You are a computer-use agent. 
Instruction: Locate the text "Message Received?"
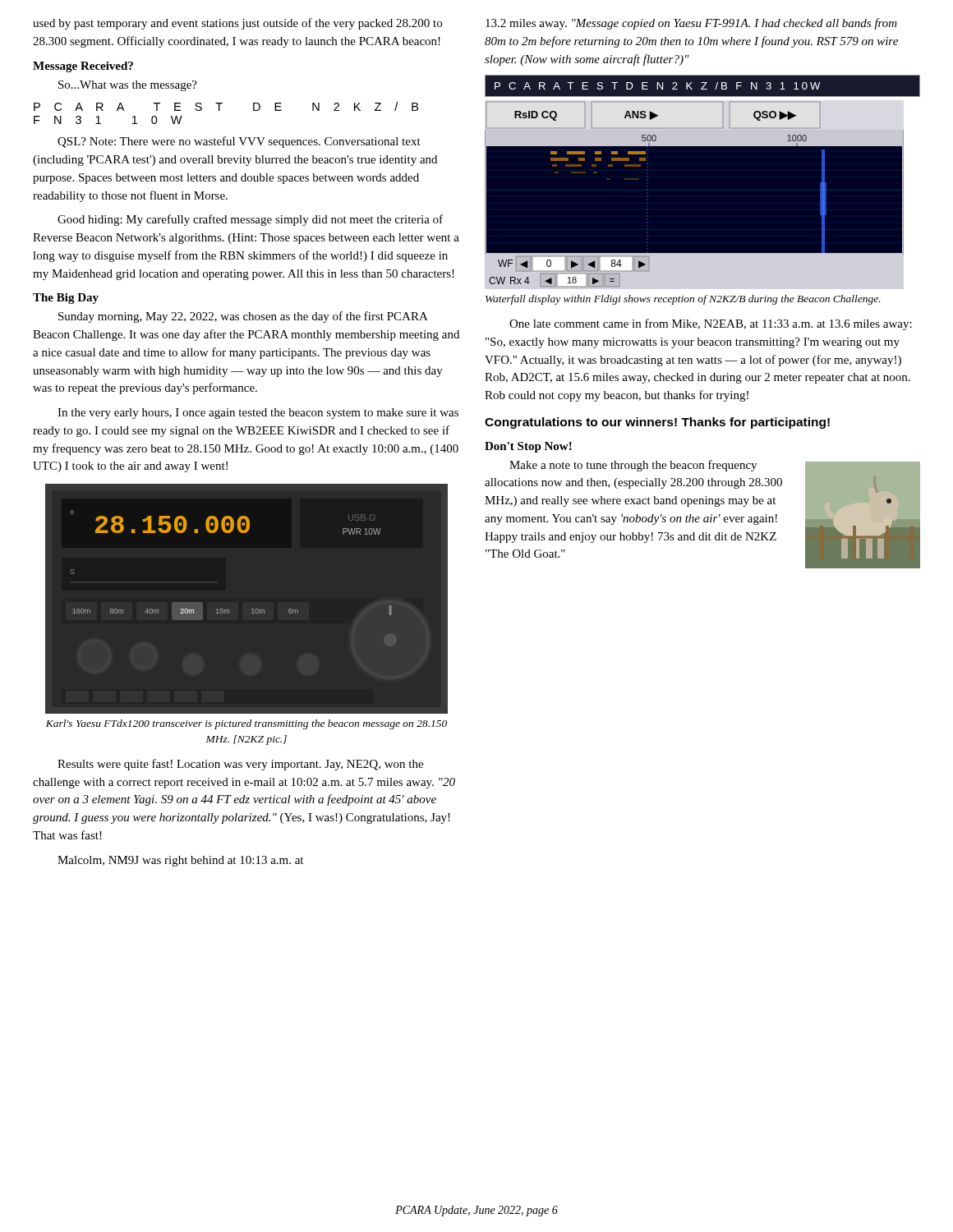click(x=83, y=65)
